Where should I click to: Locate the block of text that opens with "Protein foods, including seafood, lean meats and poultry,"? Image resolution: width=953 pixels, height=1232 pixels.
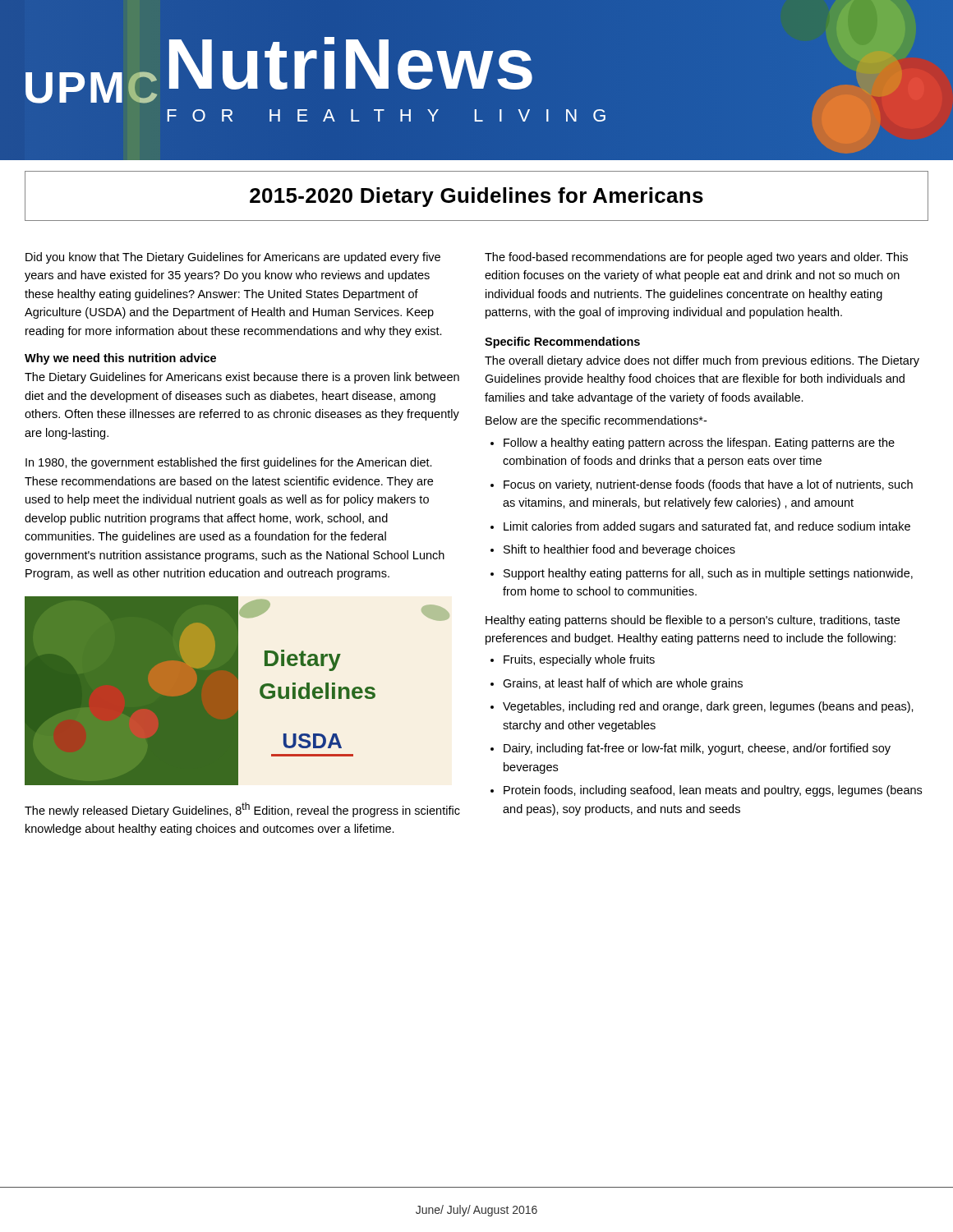713,800
